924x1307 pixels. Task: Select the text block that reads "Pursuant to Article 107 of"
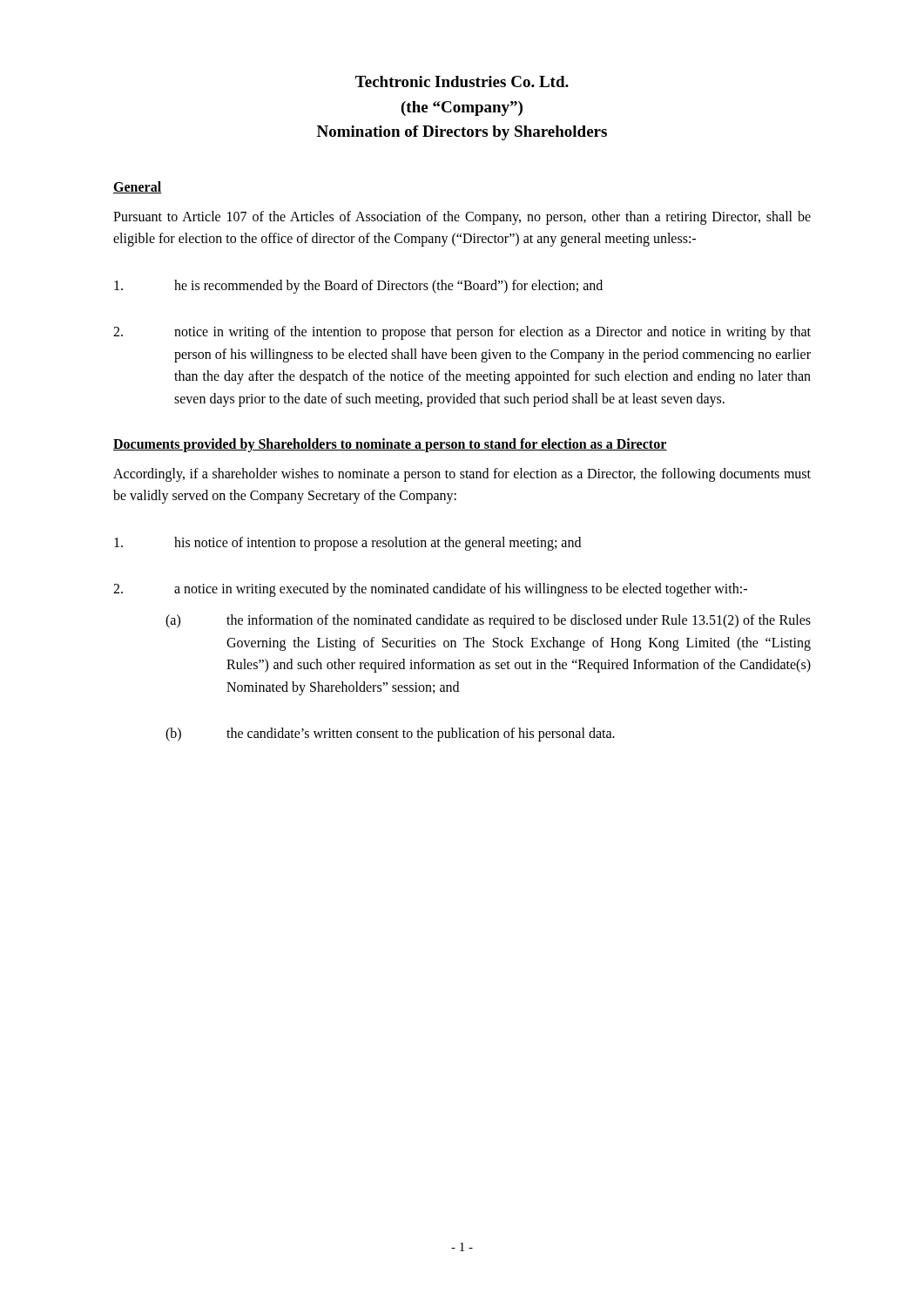click(x=462, y=227)
